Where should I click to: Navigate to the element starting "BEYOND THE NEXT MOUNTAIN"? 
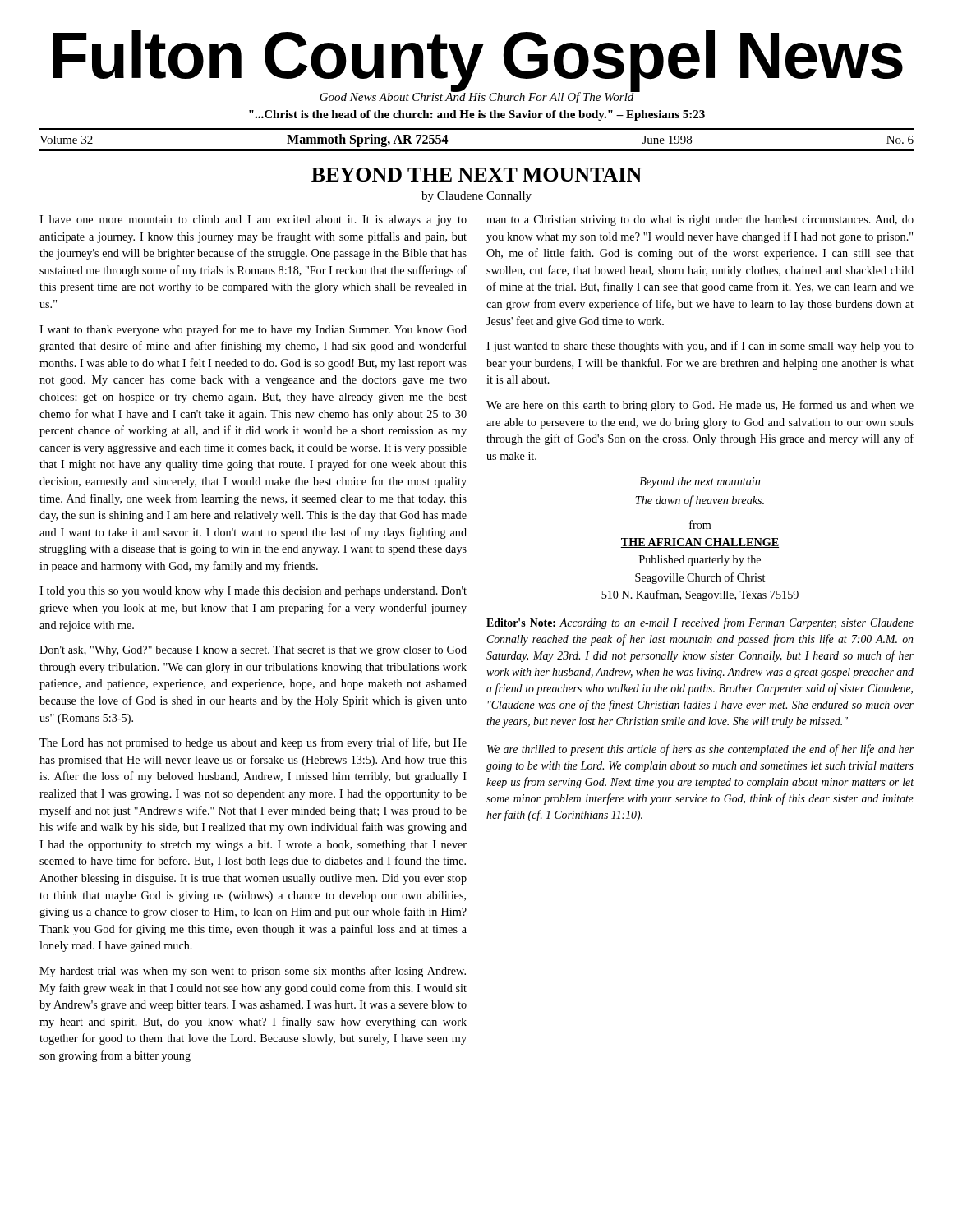[476, 175]
